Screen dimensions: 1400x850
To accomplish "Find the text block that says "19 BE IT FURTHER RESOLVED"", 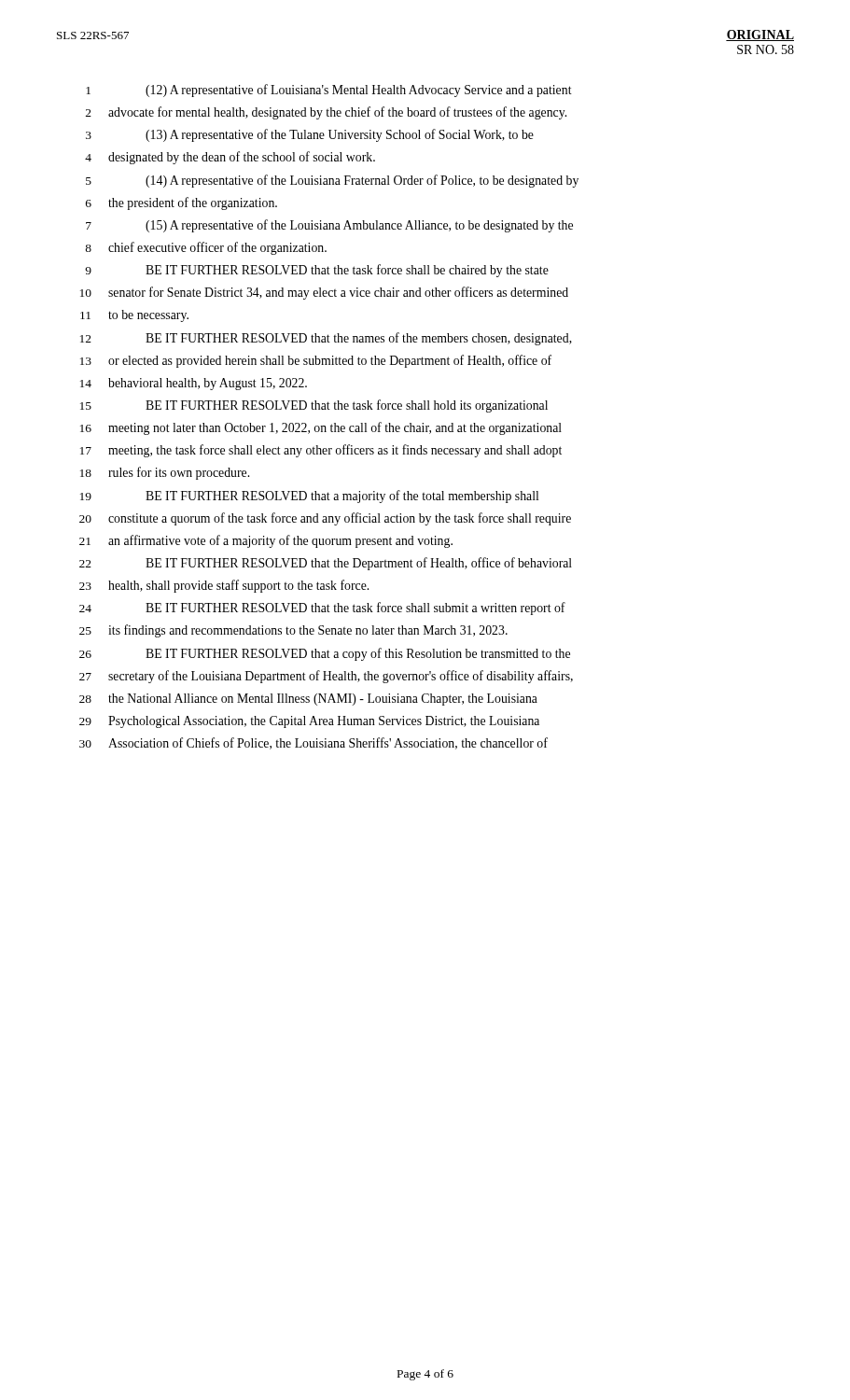I will click(425, 496).
